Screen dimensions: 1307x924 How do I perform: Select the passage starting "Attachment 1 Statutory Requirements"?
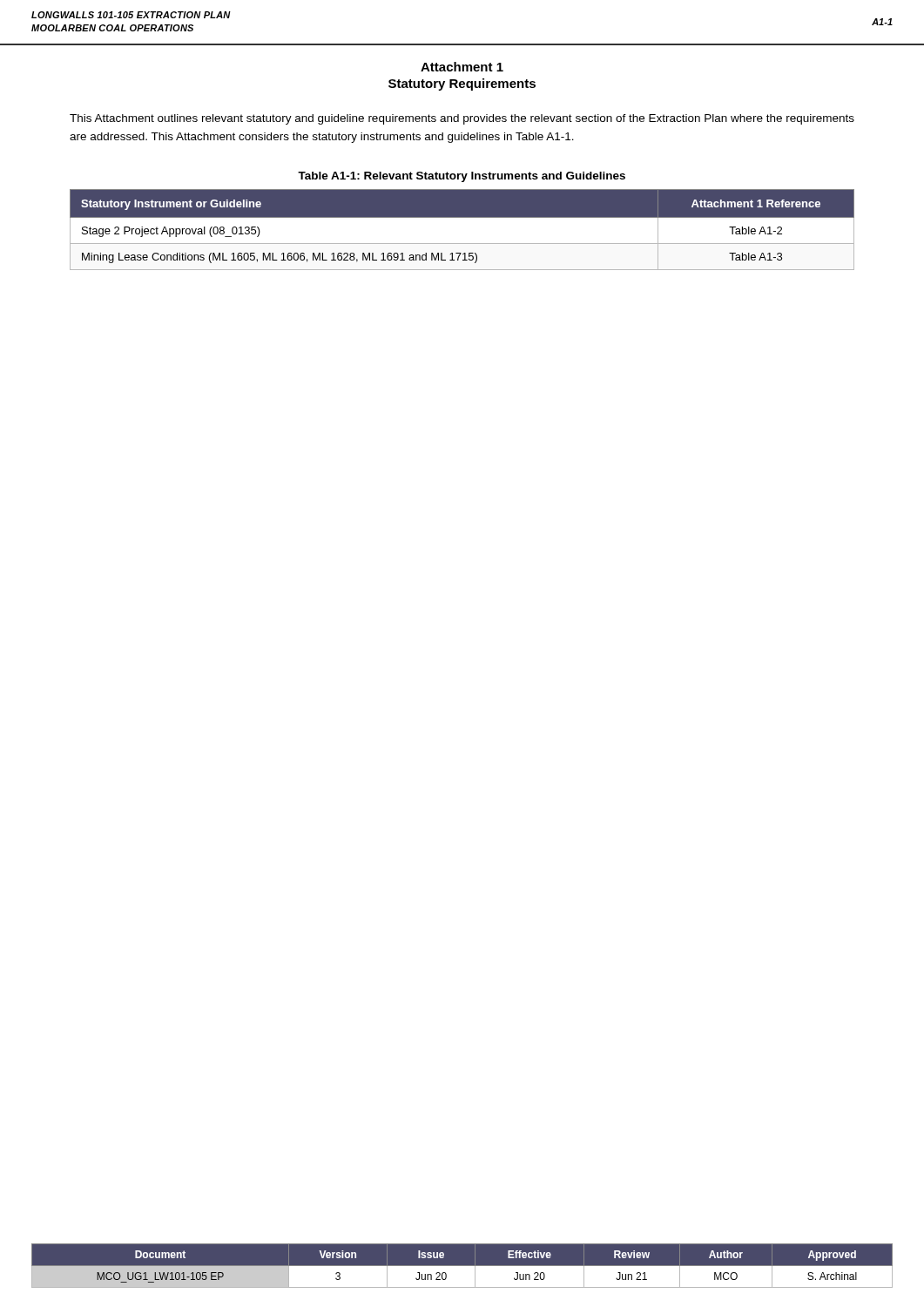pyautogui.click(x=462, y=75)
